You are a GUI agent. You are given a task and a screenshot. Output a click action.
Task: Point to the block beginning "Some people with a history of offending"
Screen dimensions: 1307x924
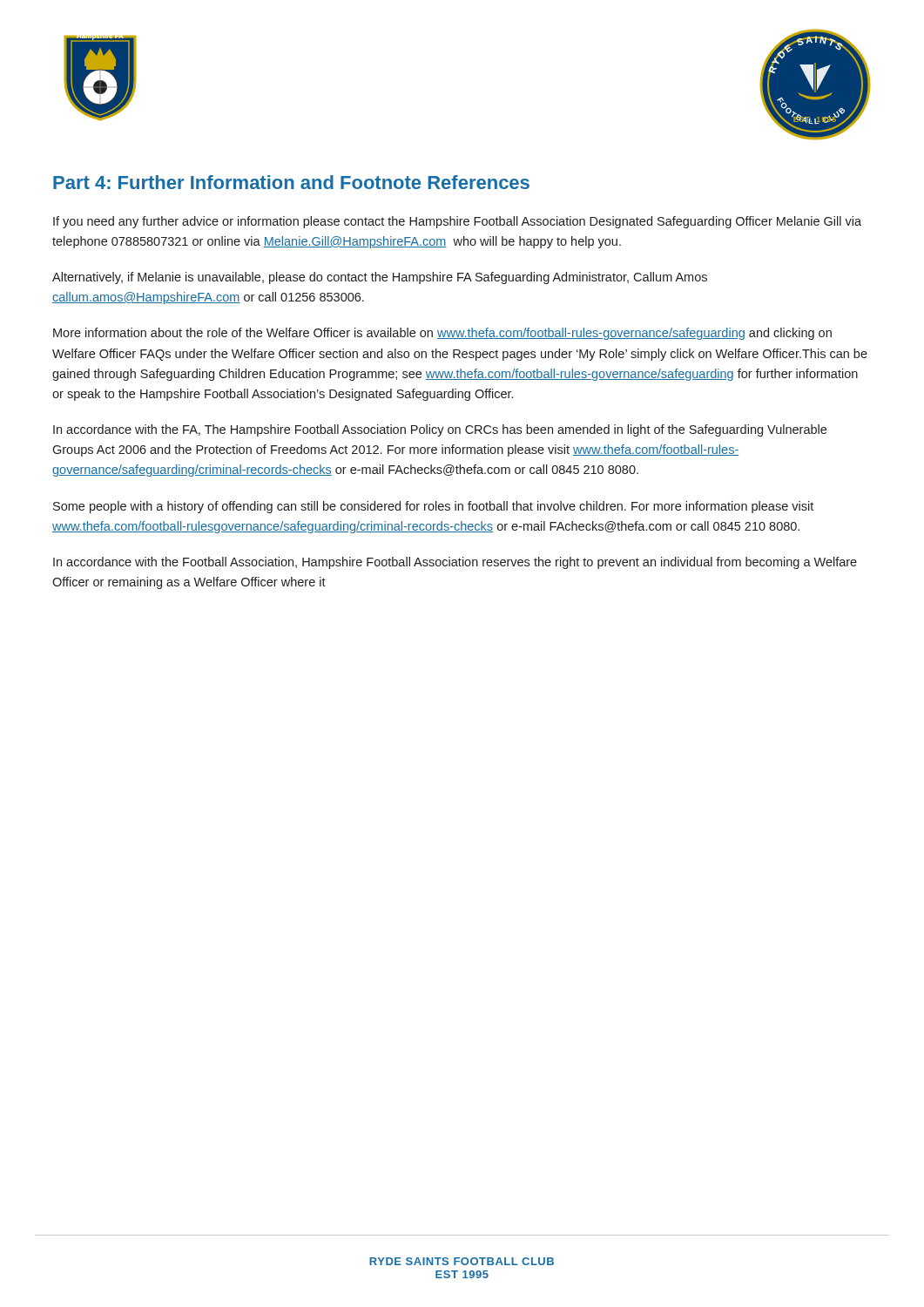pos(433,516)
